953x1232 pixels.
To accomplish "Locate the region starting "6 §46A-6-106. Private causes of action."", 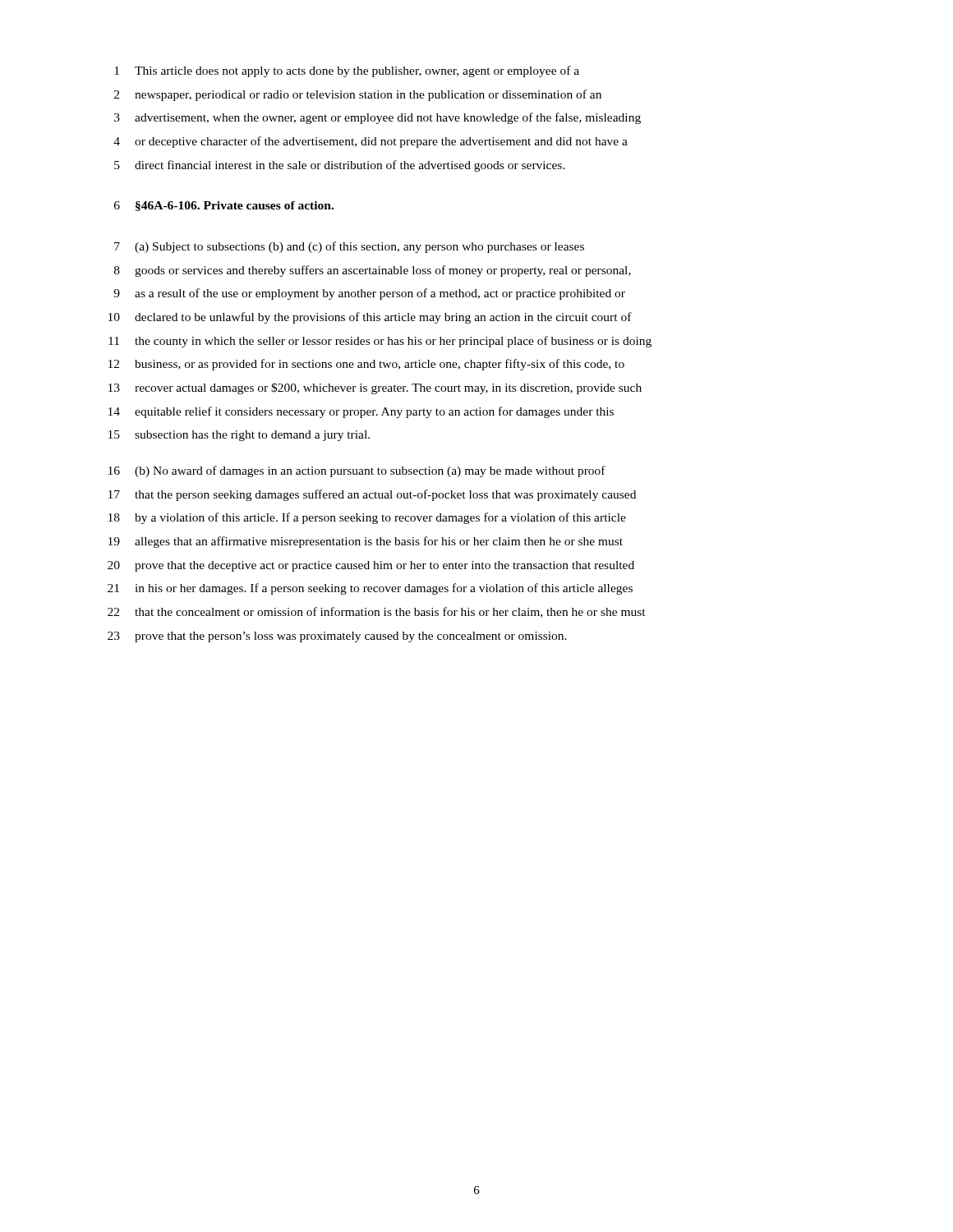I will (x=211, y=206).
